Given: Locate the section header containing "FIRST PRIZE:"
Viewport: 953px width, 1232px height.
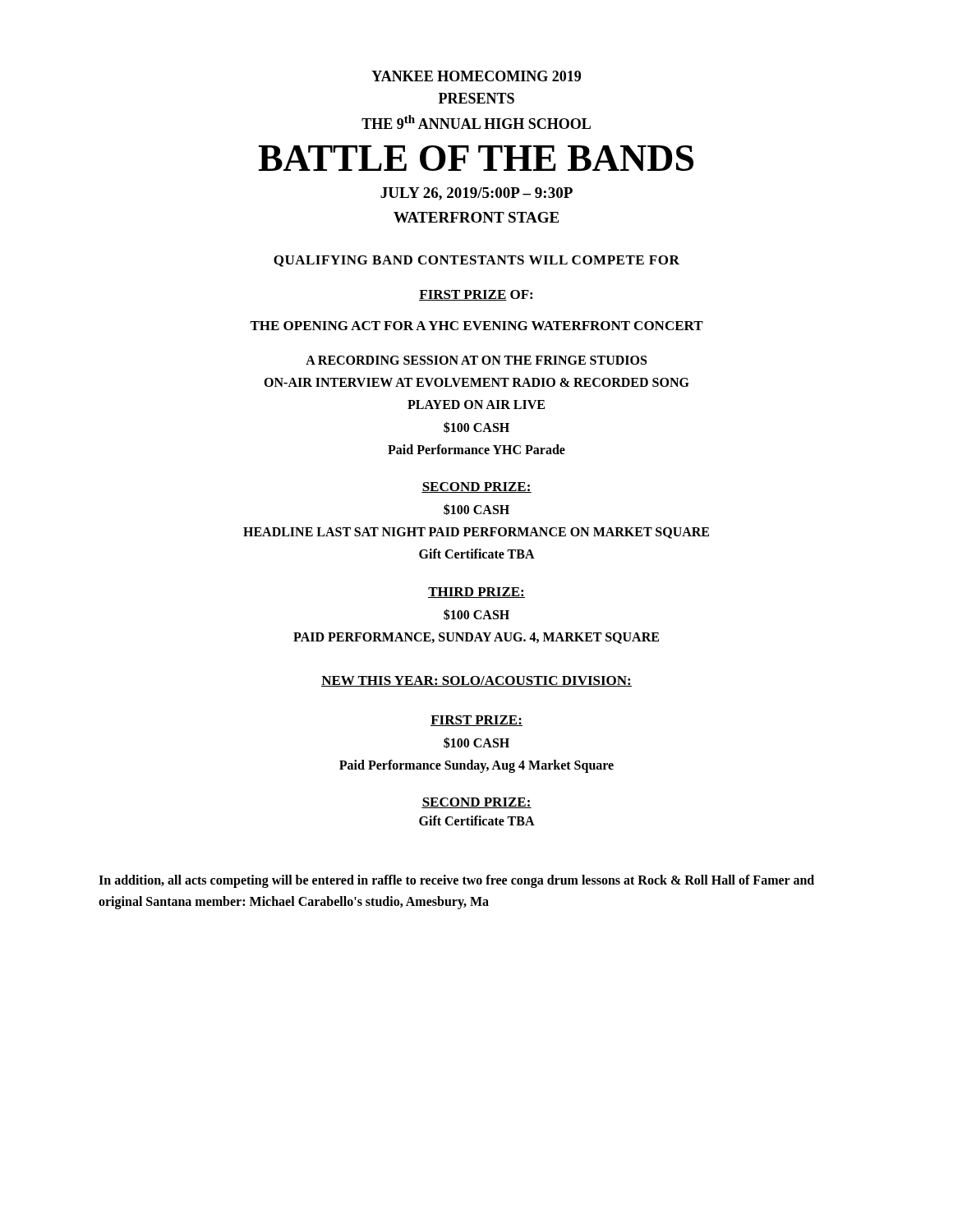Looking at the screenshot, I should pyautogui.click(x=476, y=720).
